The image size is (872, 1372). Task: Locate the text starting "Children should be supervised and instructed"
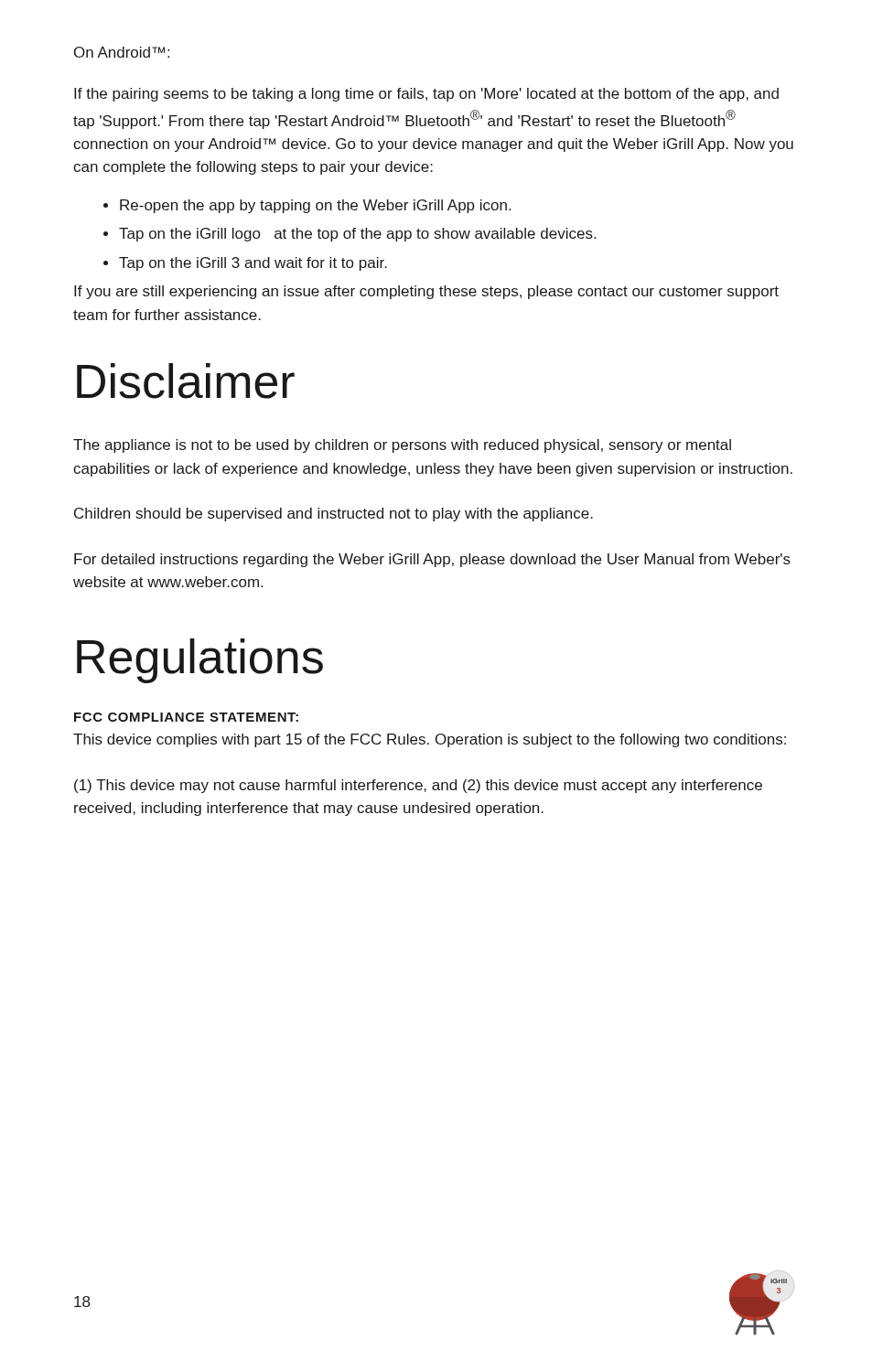[x=333, y=514]
